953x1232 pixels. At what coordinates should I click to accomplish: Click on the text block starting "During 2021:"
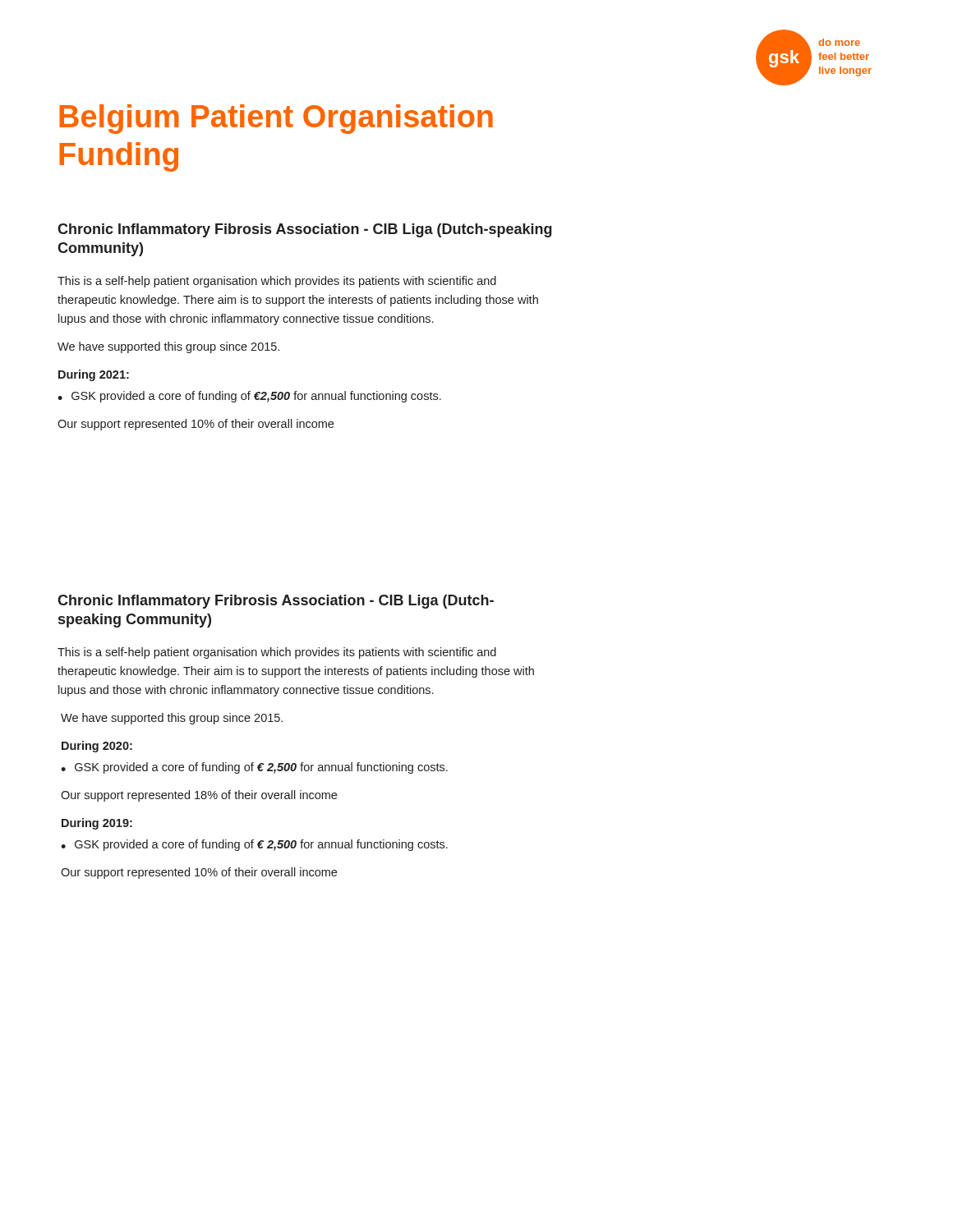point(94,375)
